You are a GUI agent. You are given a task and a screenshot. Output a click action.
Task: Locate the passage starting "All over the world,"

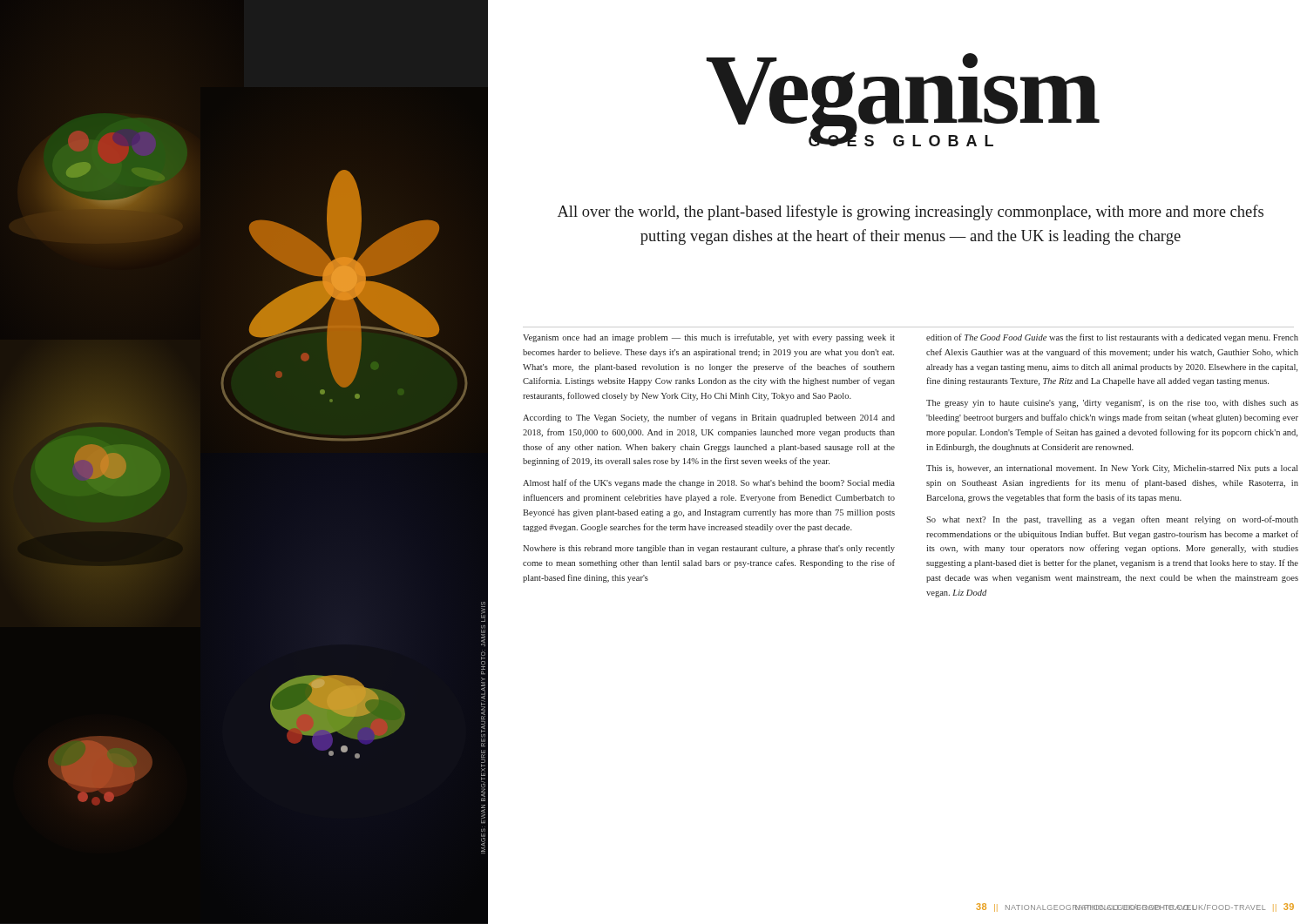(911, 224)
